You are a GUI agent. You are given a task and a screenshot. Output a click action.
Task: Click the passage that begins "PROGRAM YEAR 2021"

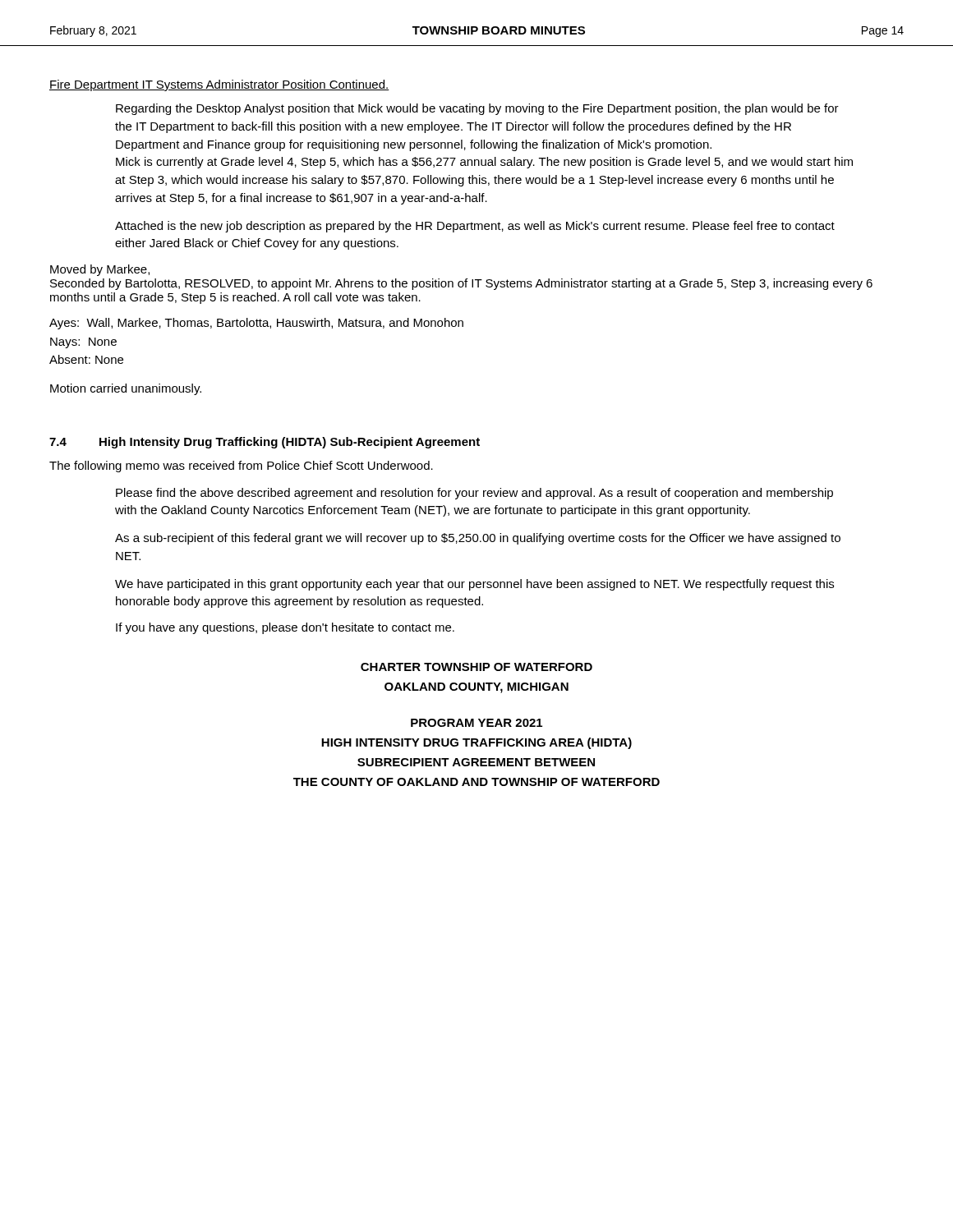[x=476, y=752]
